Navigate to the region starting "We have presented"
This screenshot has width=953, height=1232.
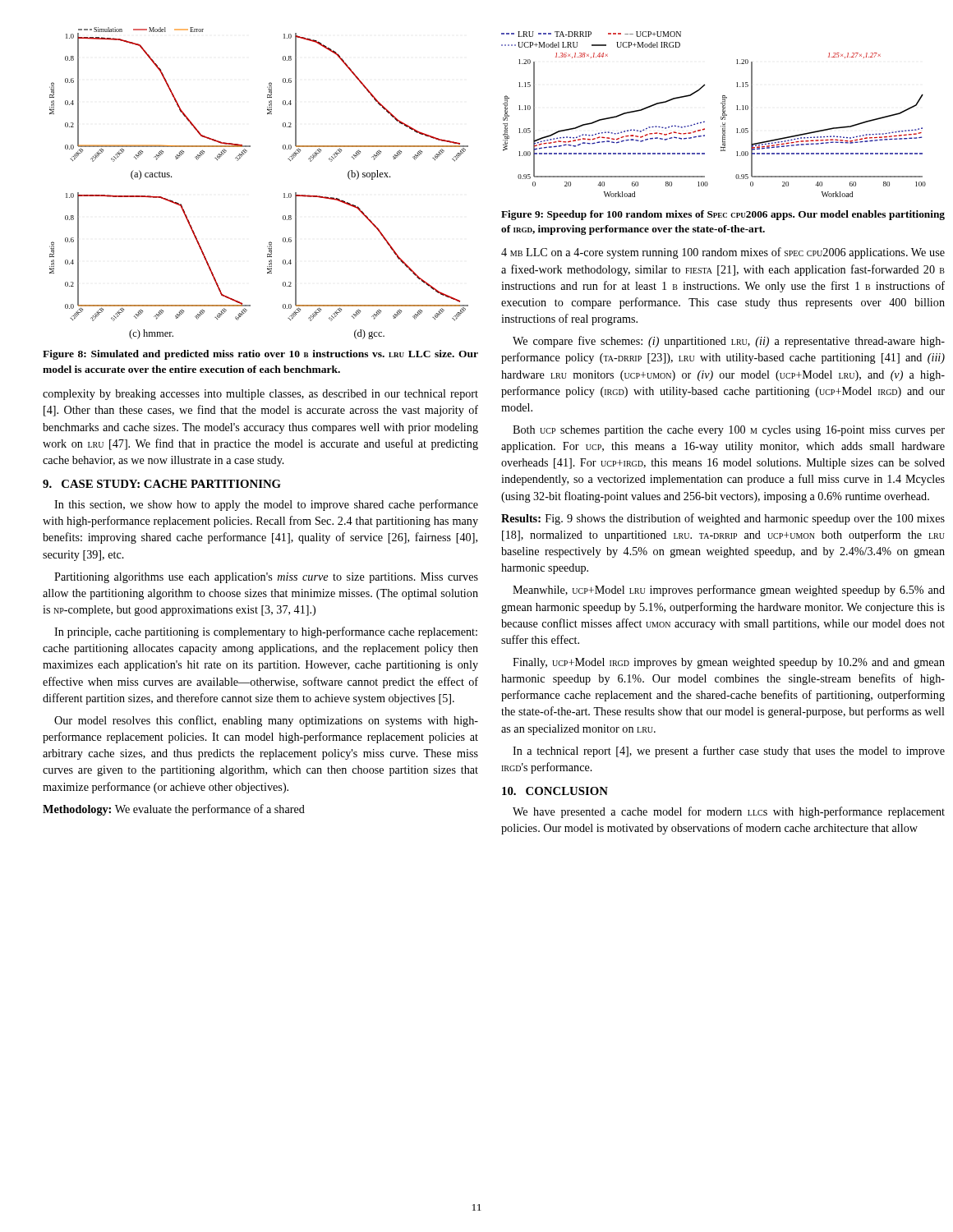coord(723,820)
